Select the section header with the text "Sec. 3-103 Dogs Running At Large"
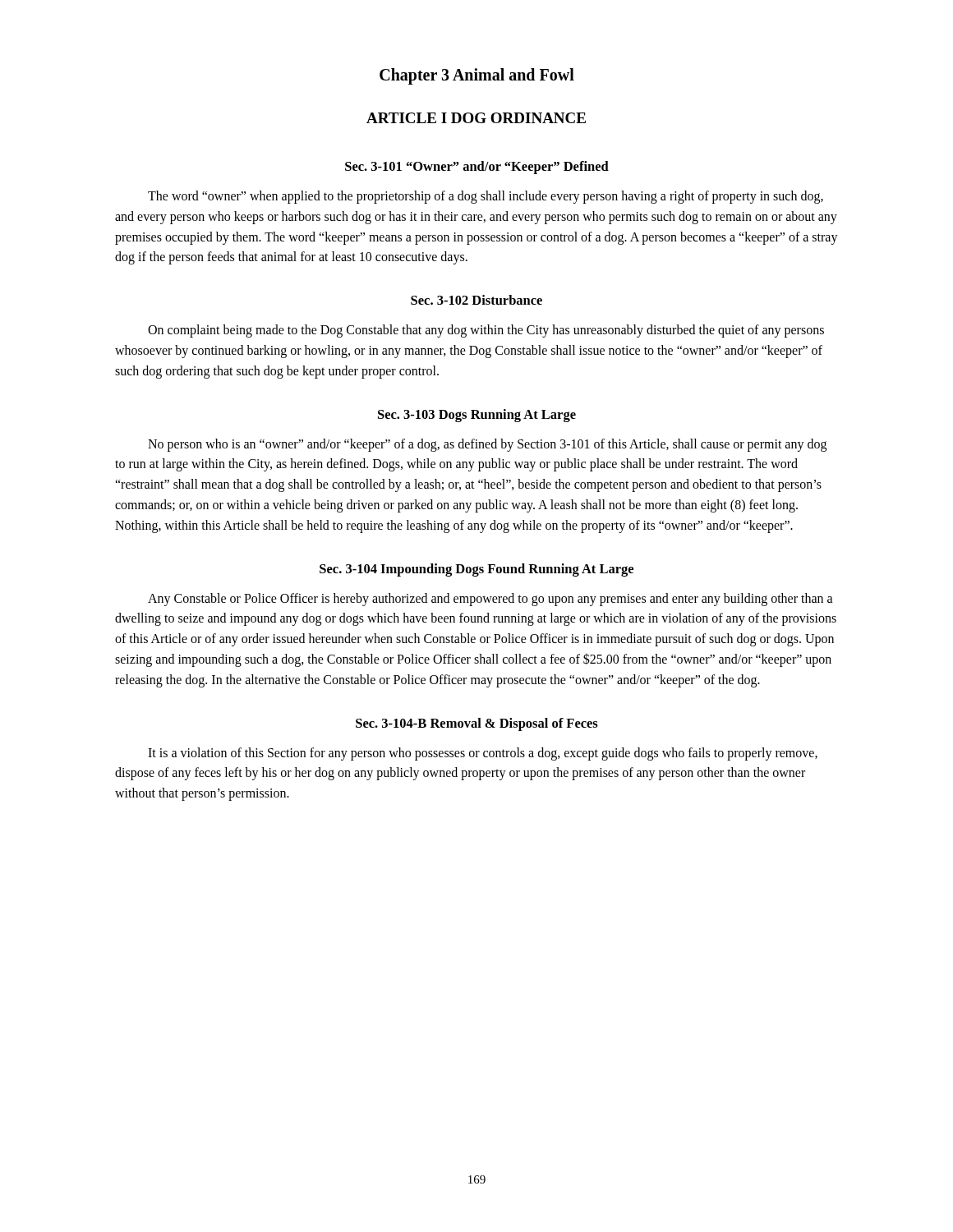 476,414
